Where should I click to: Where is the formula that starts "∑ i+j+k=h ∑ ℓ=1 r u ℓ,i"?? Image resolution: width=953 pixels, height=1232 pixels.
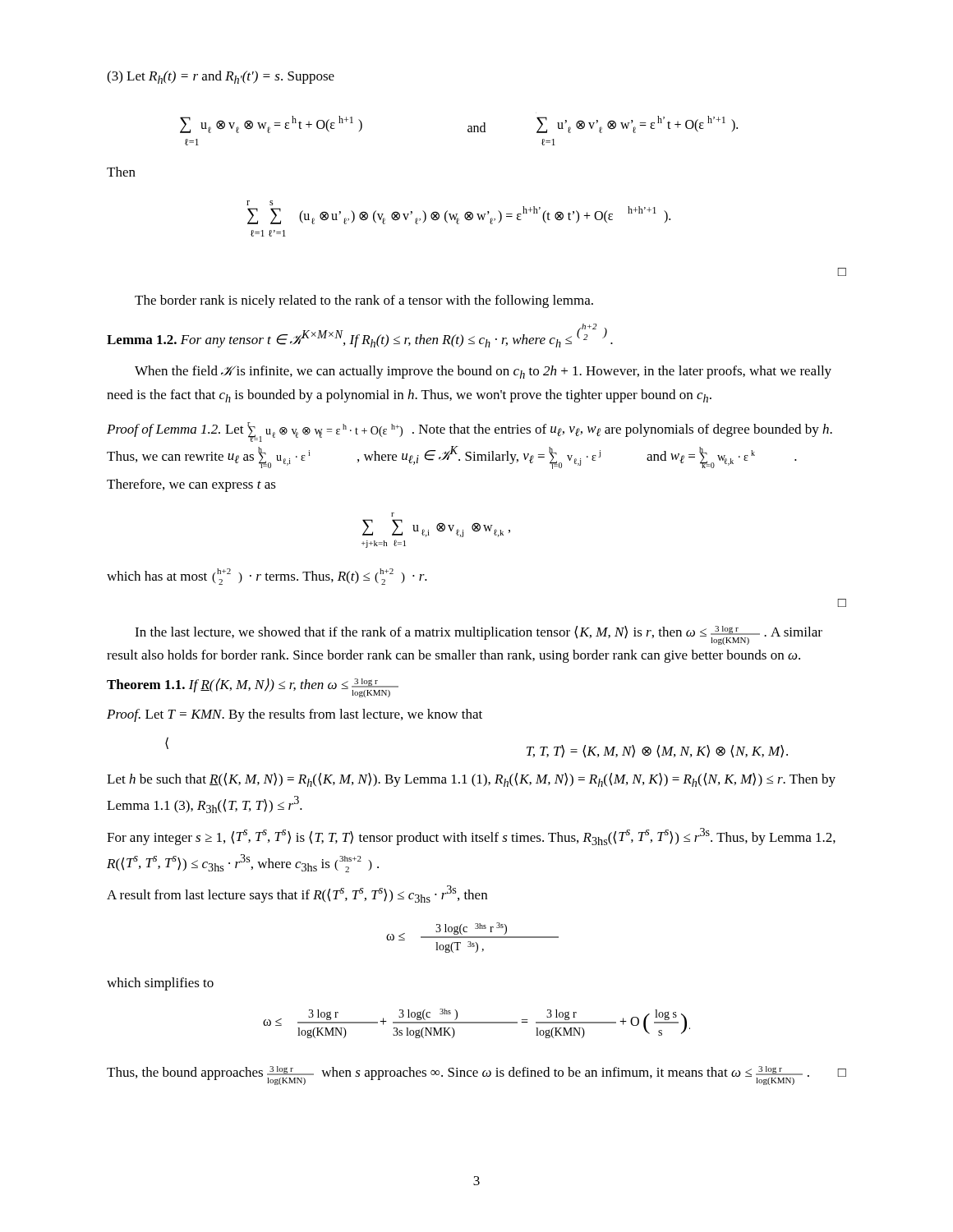pos(475,528)
